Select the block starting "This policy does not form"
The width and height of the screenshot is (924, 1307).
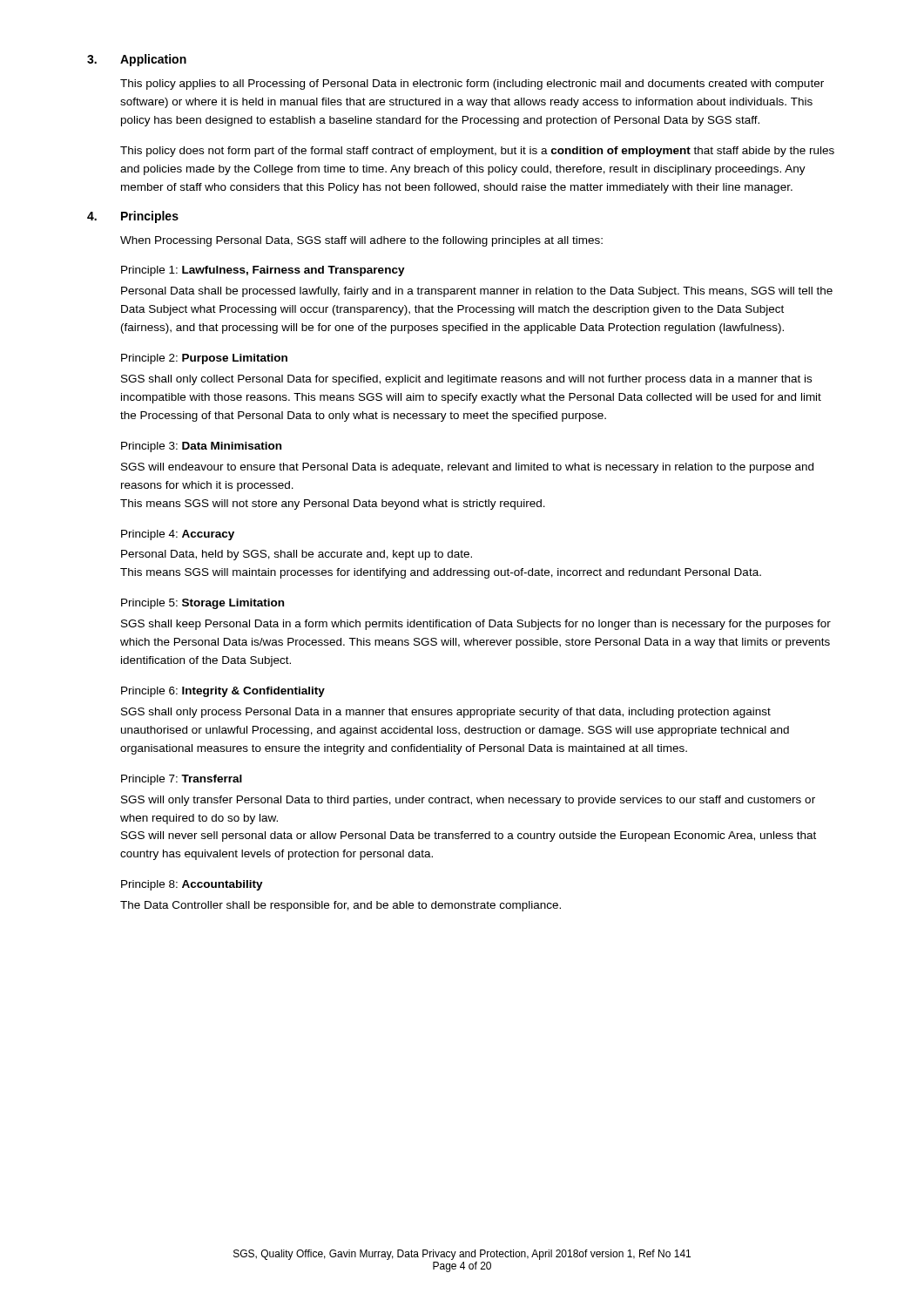[x=477, y=168]
